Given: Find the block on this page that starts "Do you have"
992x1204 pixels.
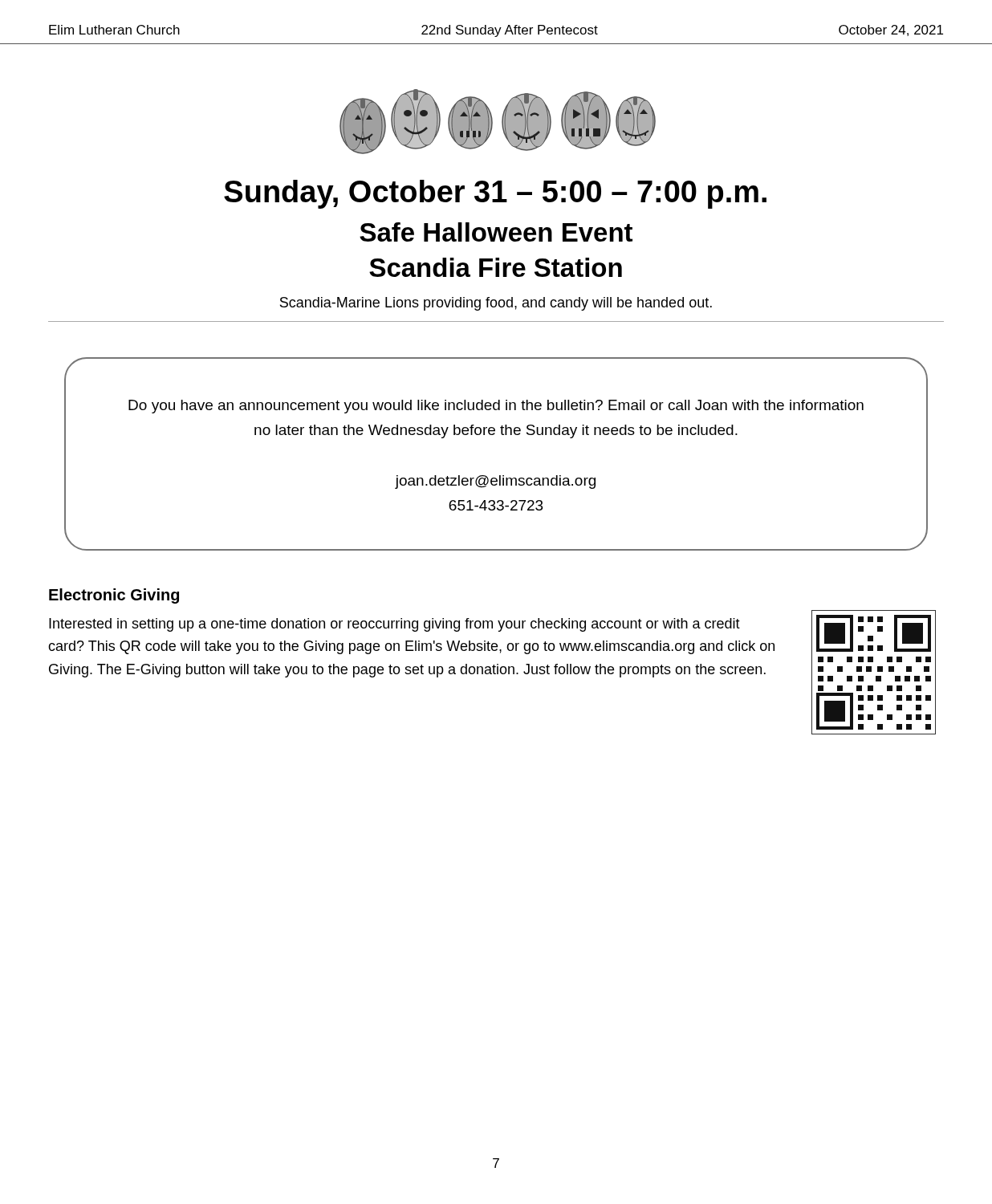Looking at the screenshot, I should coord(496,407).
